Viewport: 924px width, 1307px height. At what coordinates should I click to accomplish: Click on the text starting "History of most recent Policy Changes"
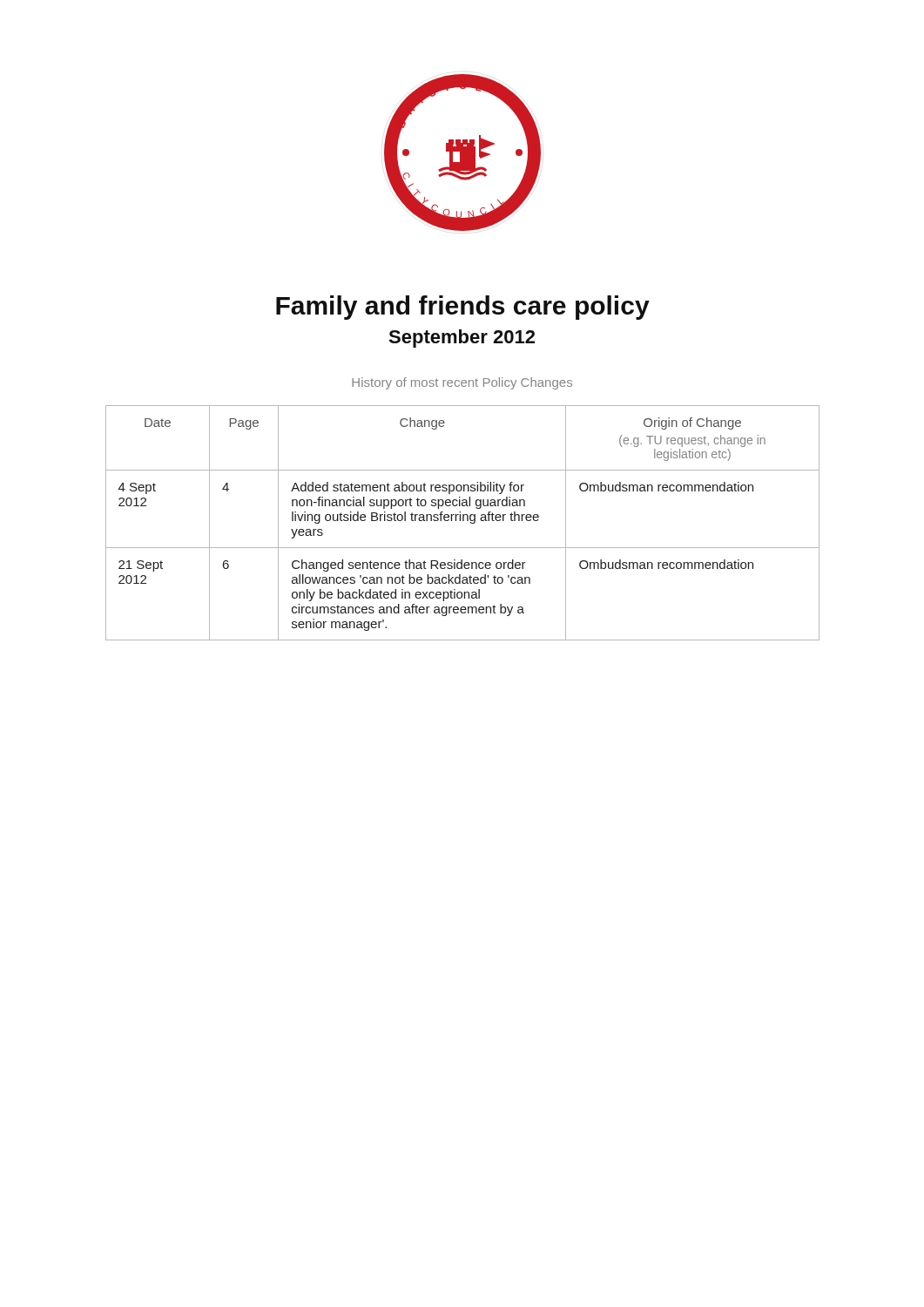click(462, 382)
